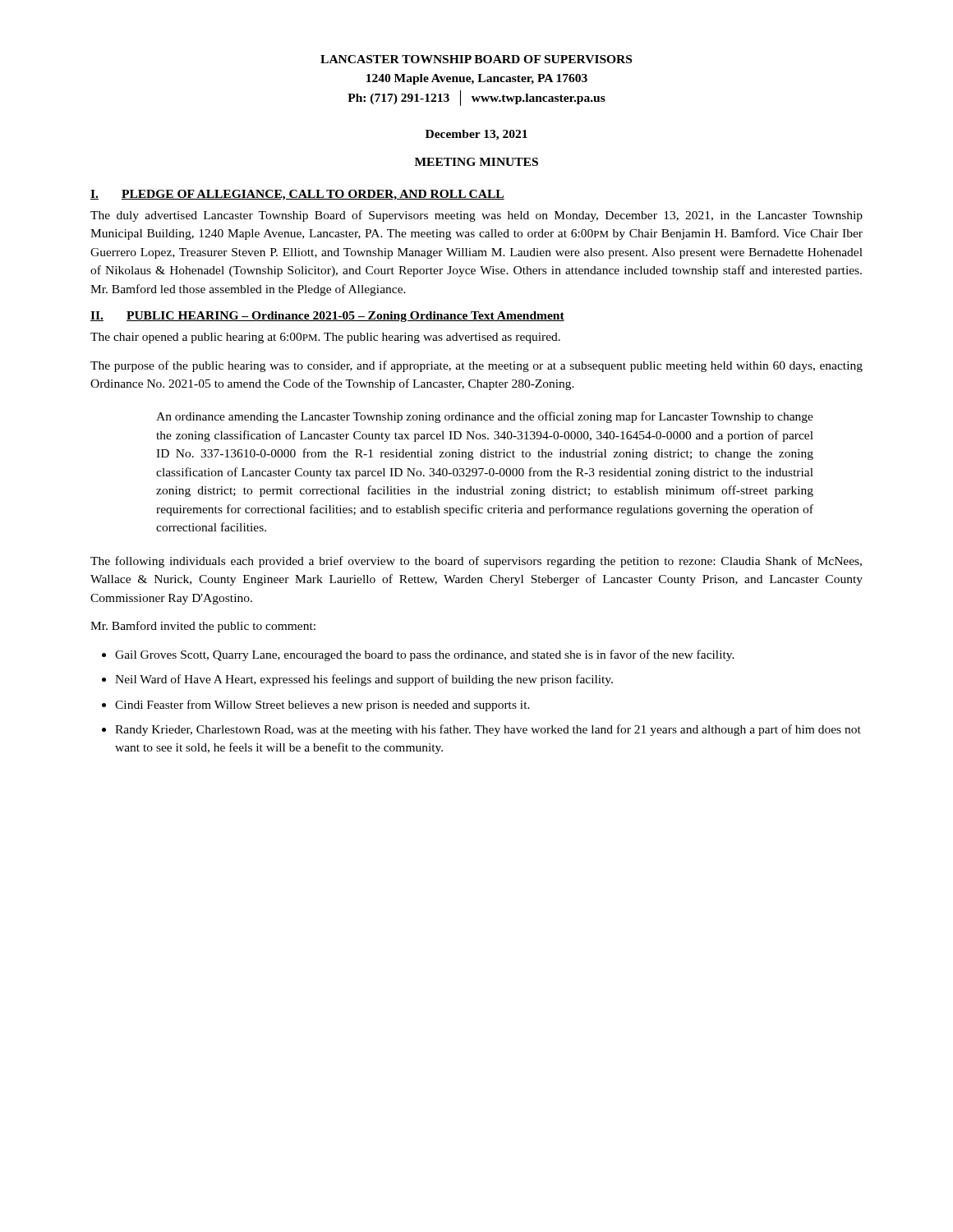
Task: Select the element starting "I. PLEDGE OF ALLEGIANCE, CALL TO ORDER, AND"
Action: (x=297, y=194)
